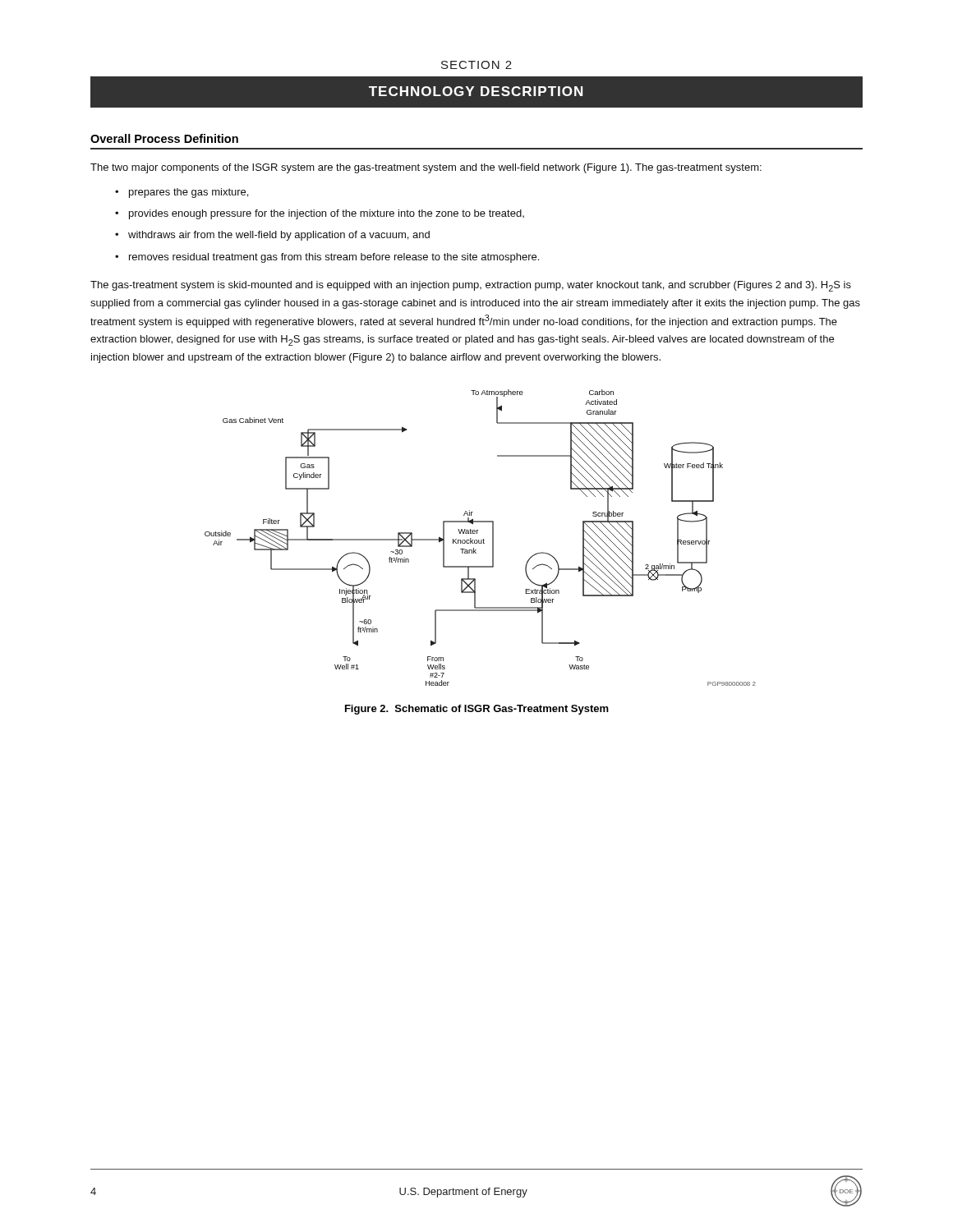Where does it say "TECHNOLOGY DESCRIPTION"?

[476, 92]
